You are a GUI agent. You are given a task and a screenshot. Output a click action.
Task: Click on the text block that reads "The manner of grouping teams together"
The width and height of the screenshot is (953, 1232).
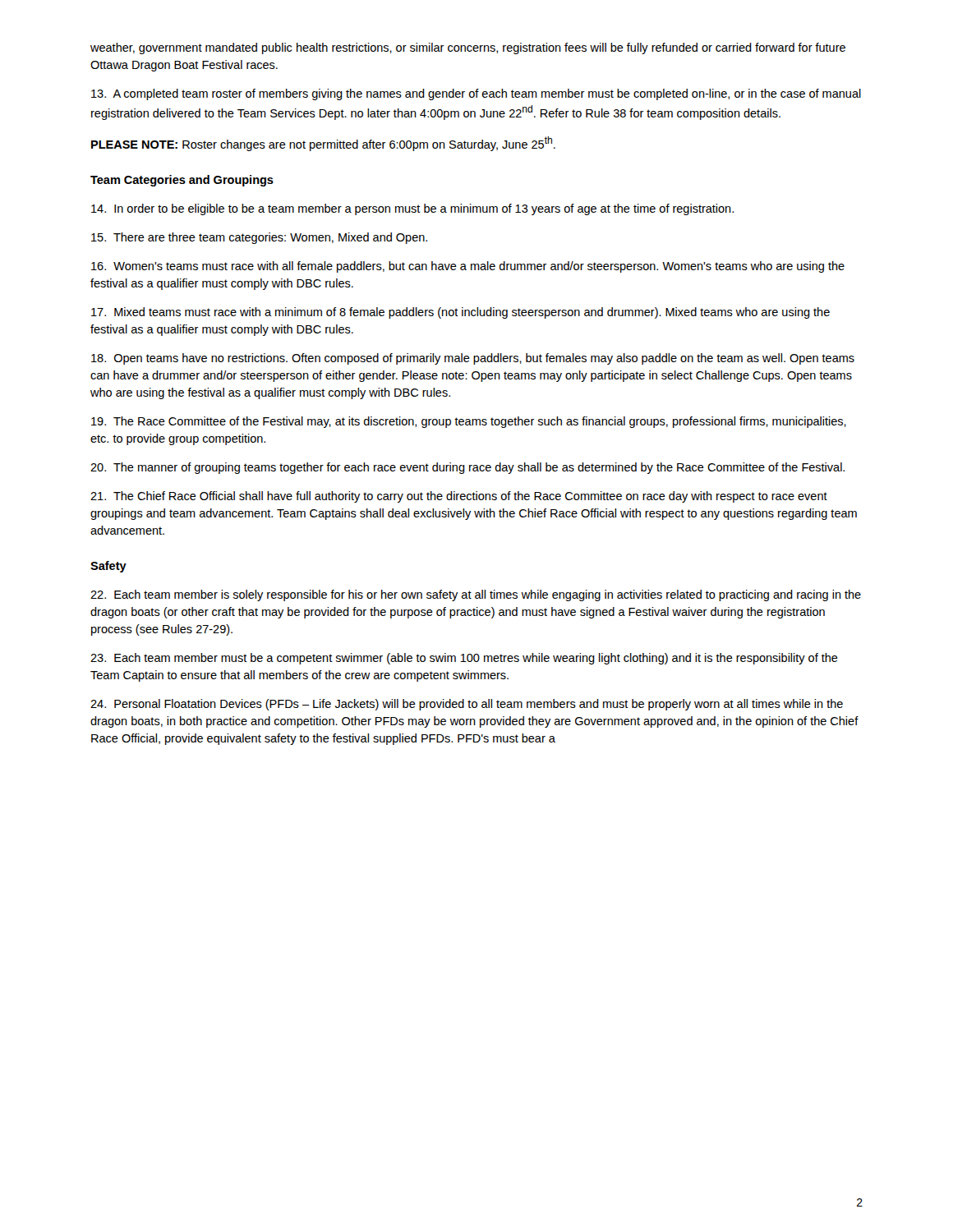[x=468, y=467]
